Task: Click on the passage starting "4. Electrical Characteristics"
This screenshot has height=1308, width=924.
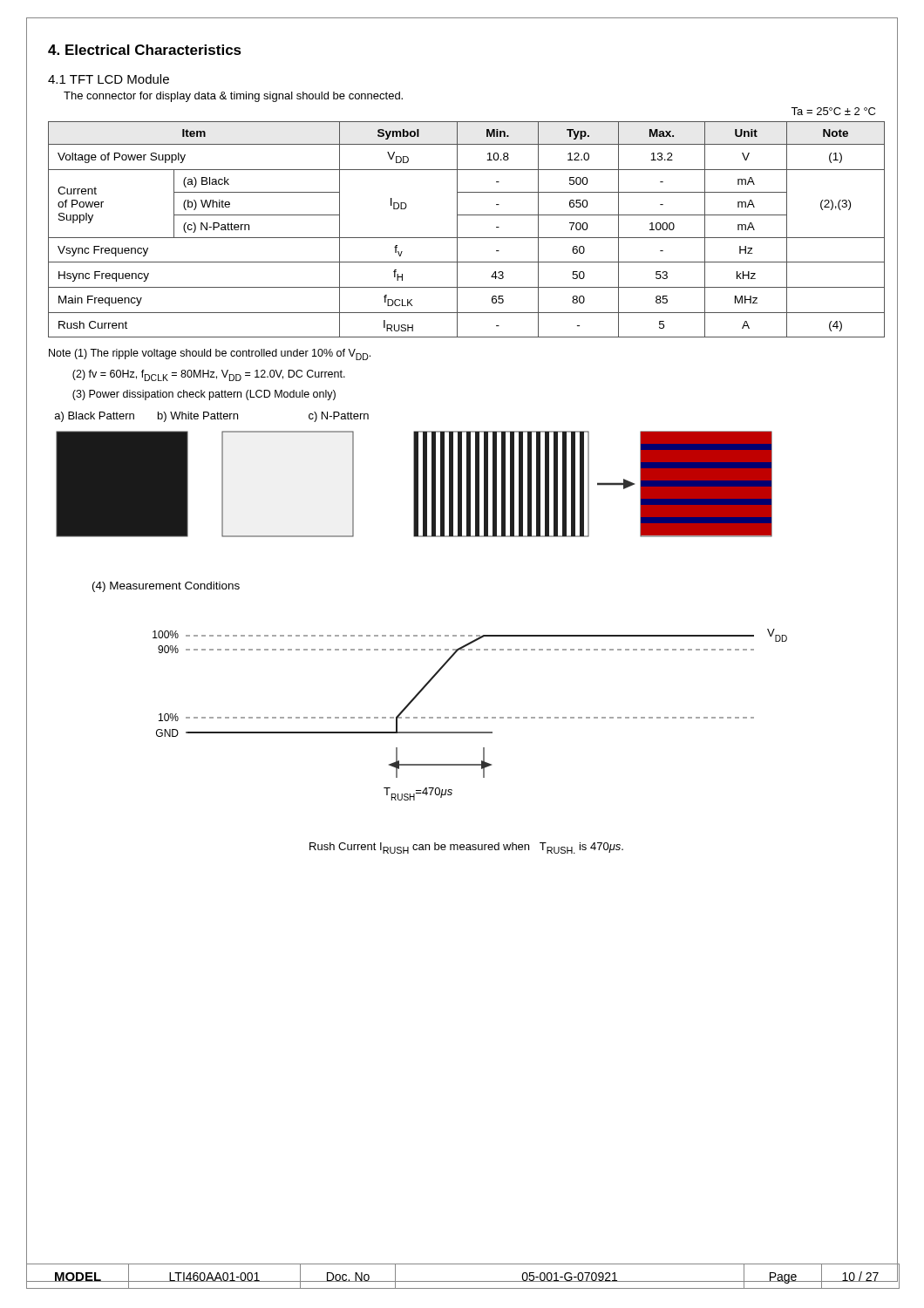Action: tap(145, 50)
